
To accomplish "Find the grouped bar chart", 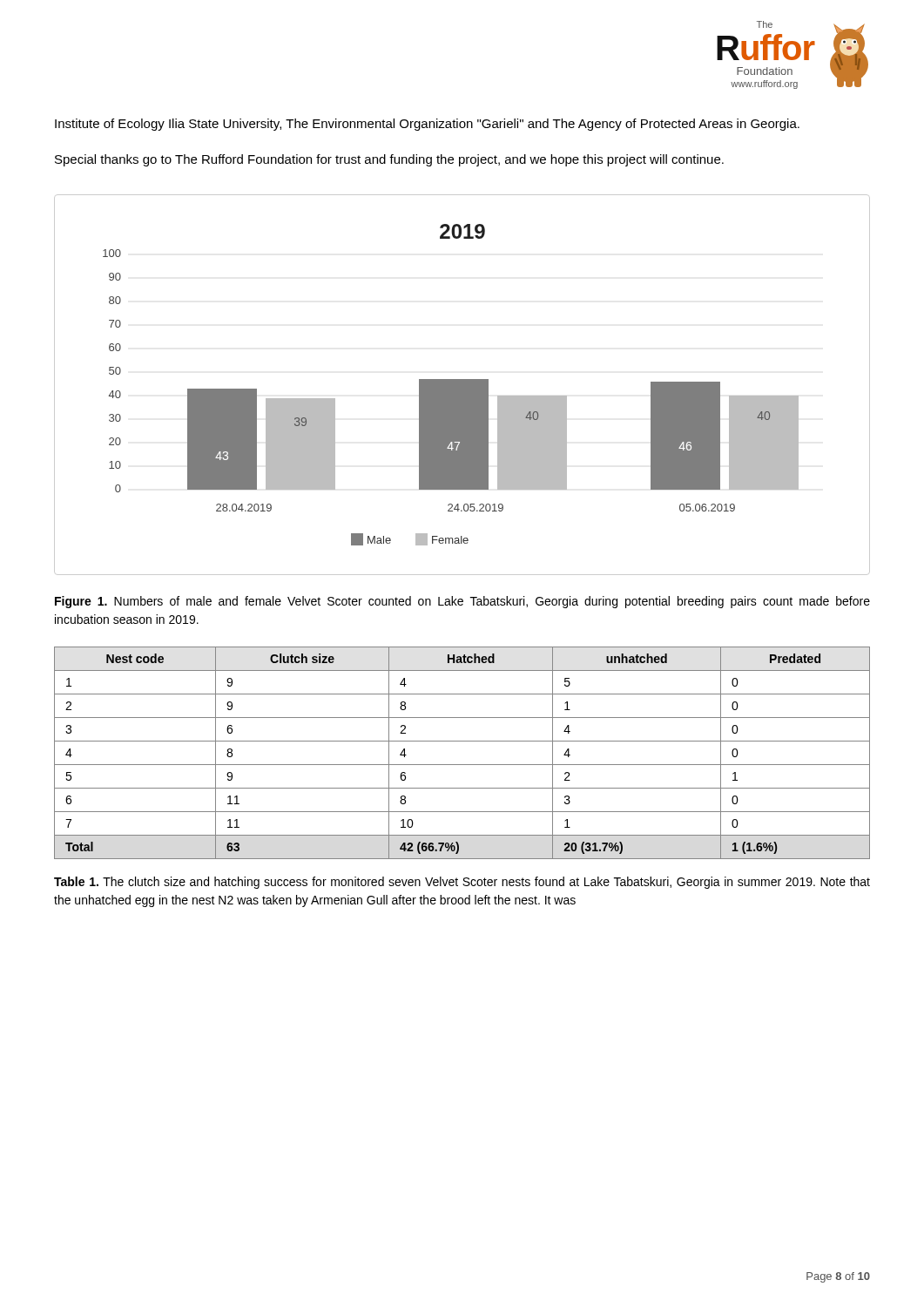I will point(462,384).
